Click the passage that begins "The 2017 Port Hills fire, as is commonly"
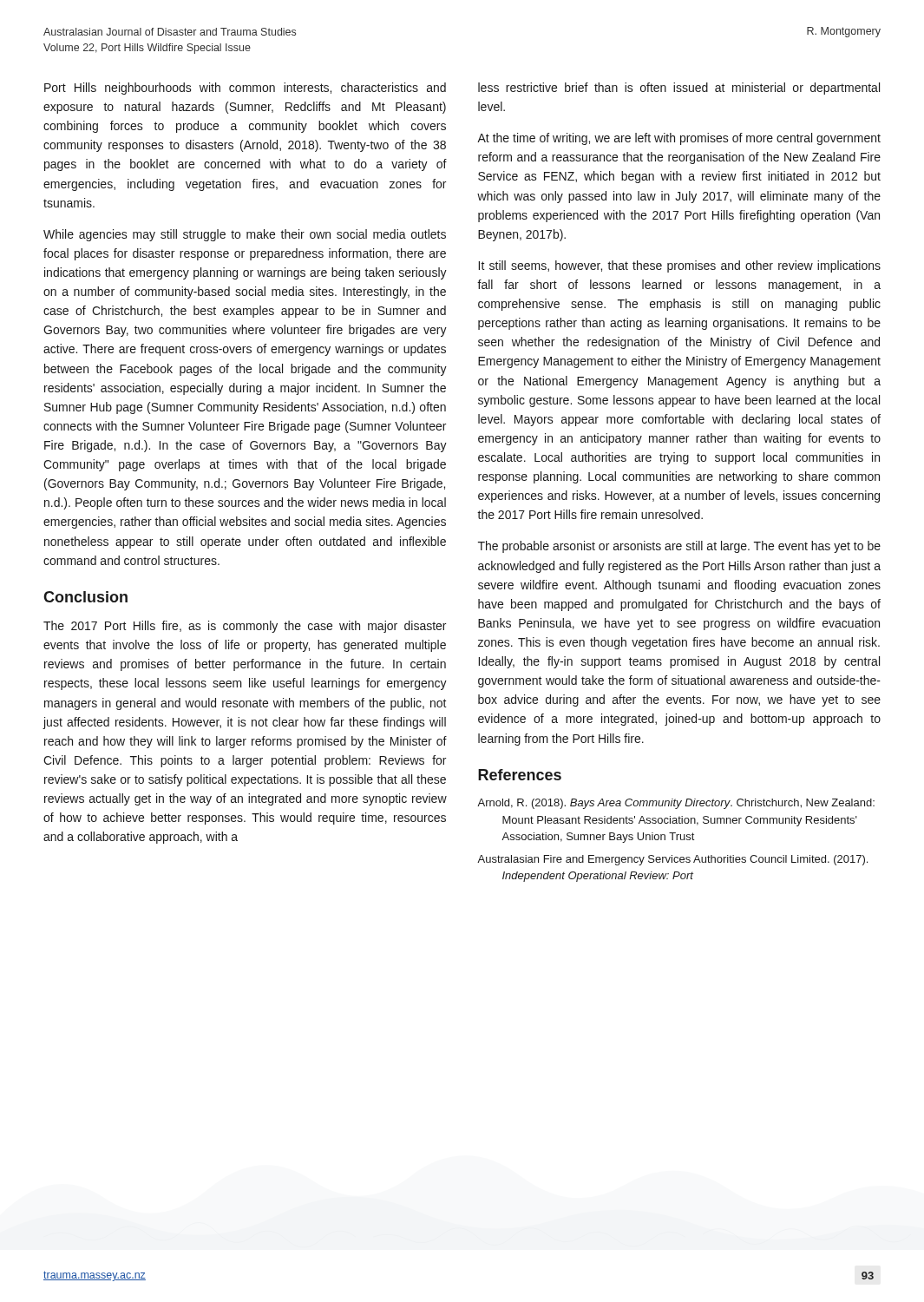This screenshot has height=1302, width=924. click(x=245, y=731)
